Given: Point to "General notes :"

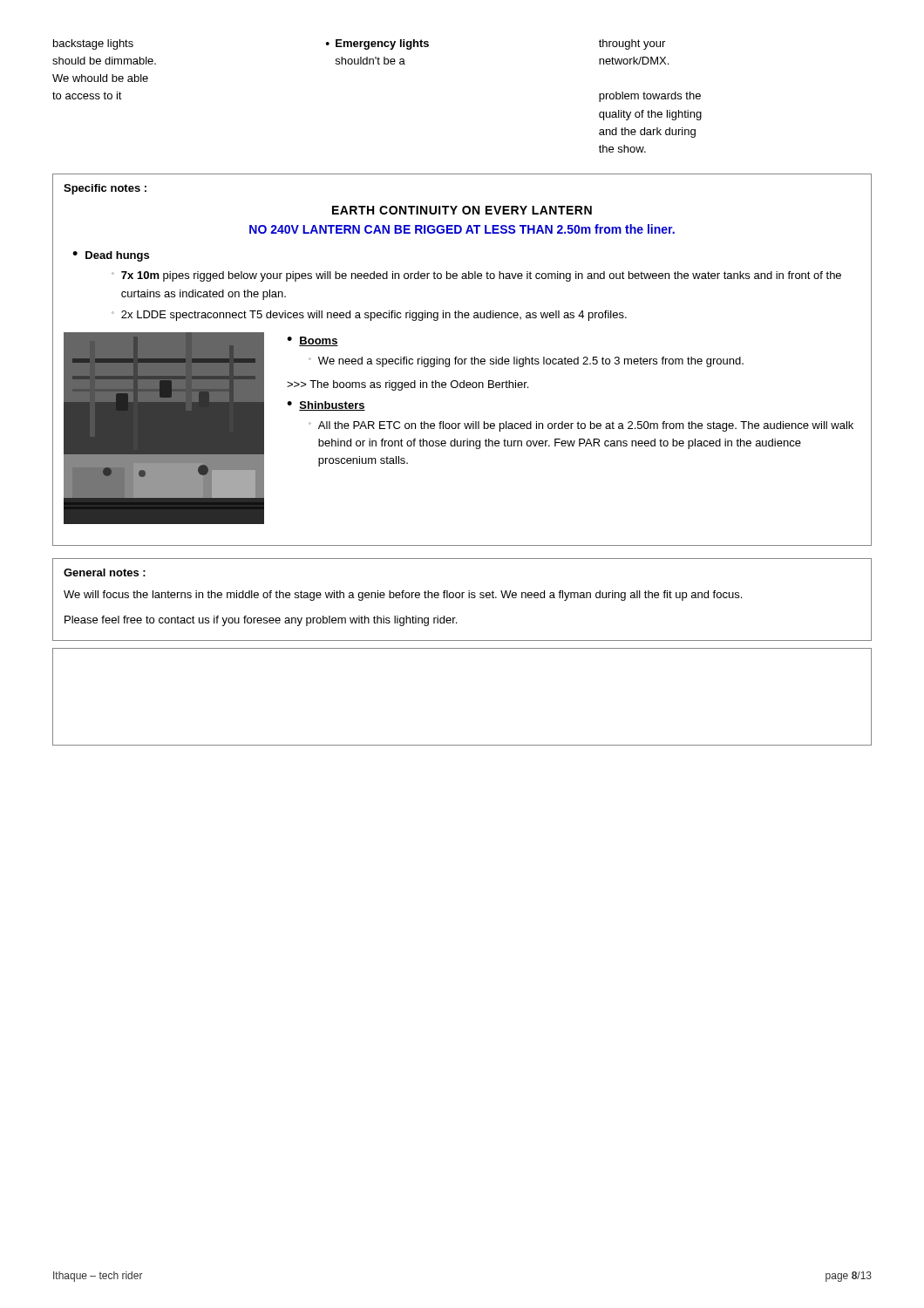Looking at the screenshot, I should [x=105, y=572].
